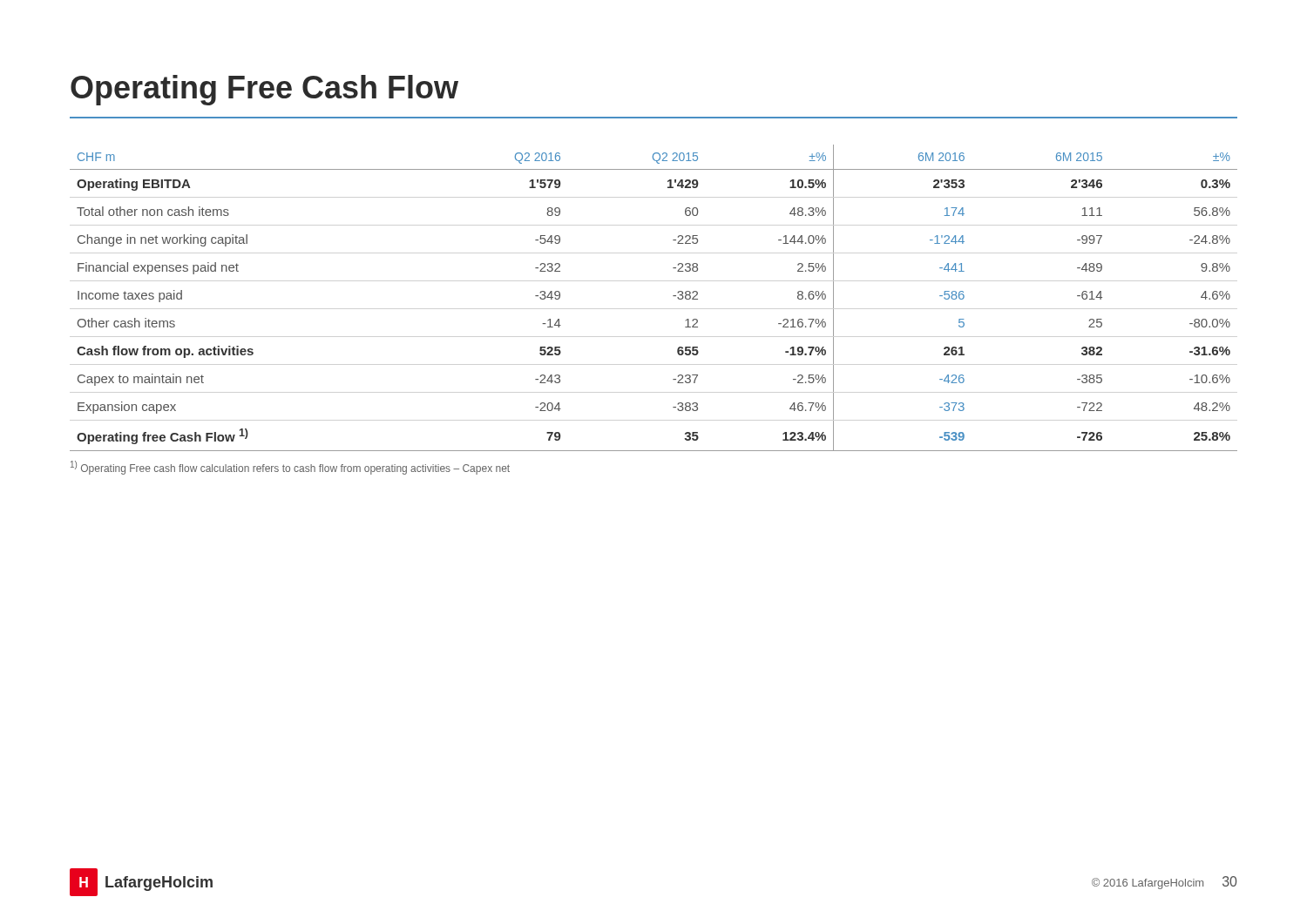Locate the region starting "Operating Free Cash Flow"
1307x924 pixels.
point(264,90)
